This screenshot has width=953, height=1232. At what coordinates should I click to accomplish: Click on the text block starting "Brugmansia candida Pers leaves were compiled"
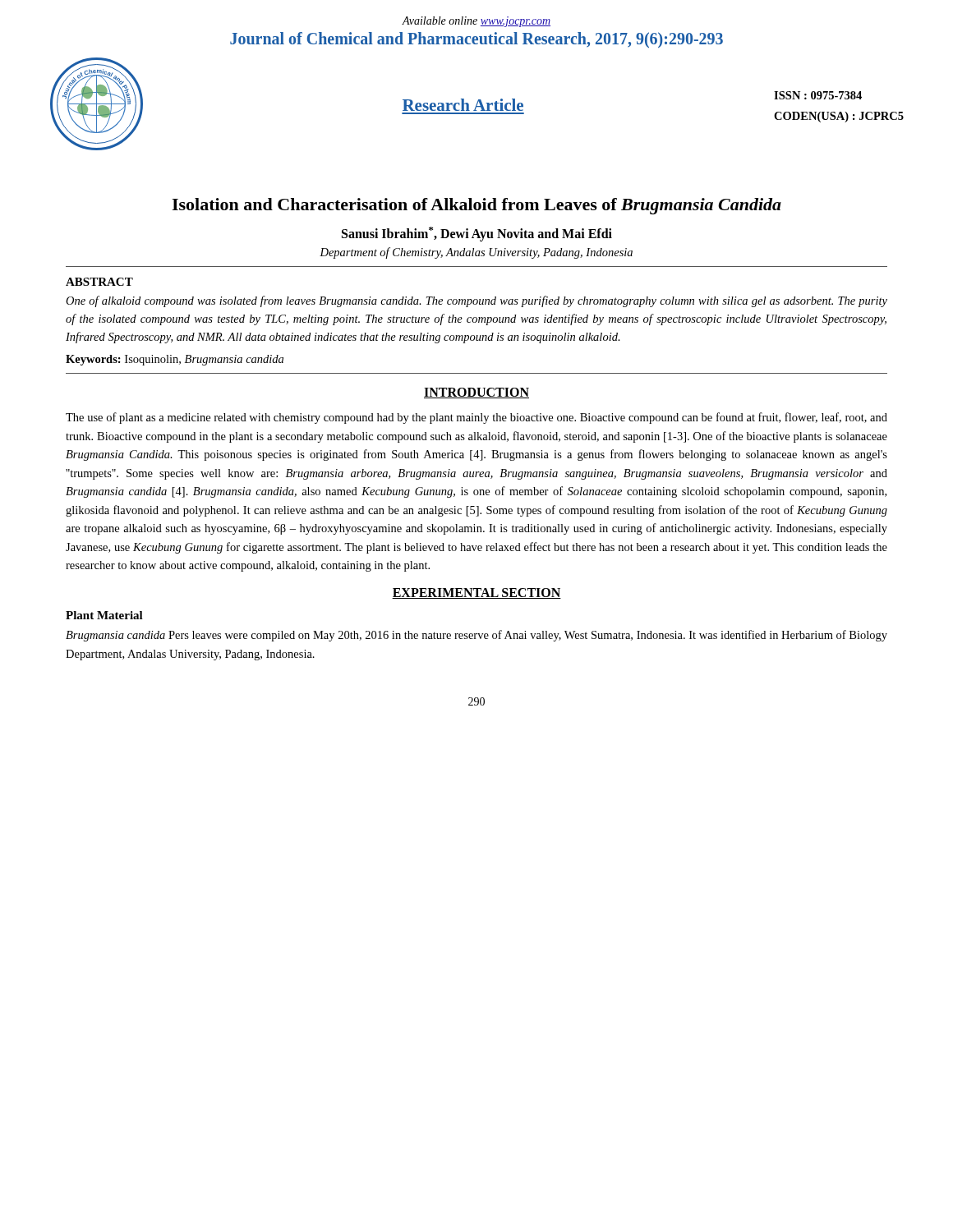[476, 645]
